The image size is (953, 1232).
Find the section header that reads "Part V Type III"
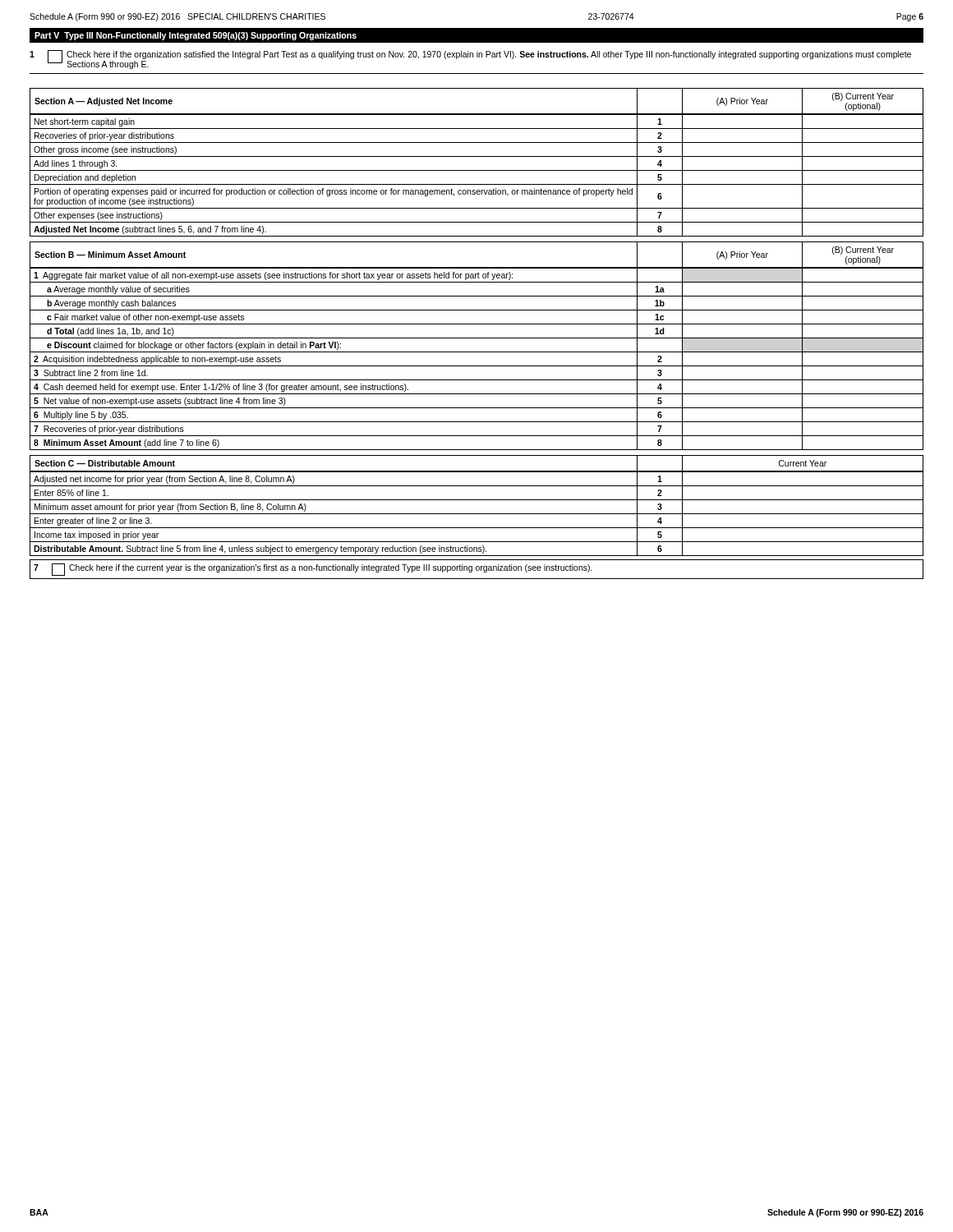click(x=196, y=35)
